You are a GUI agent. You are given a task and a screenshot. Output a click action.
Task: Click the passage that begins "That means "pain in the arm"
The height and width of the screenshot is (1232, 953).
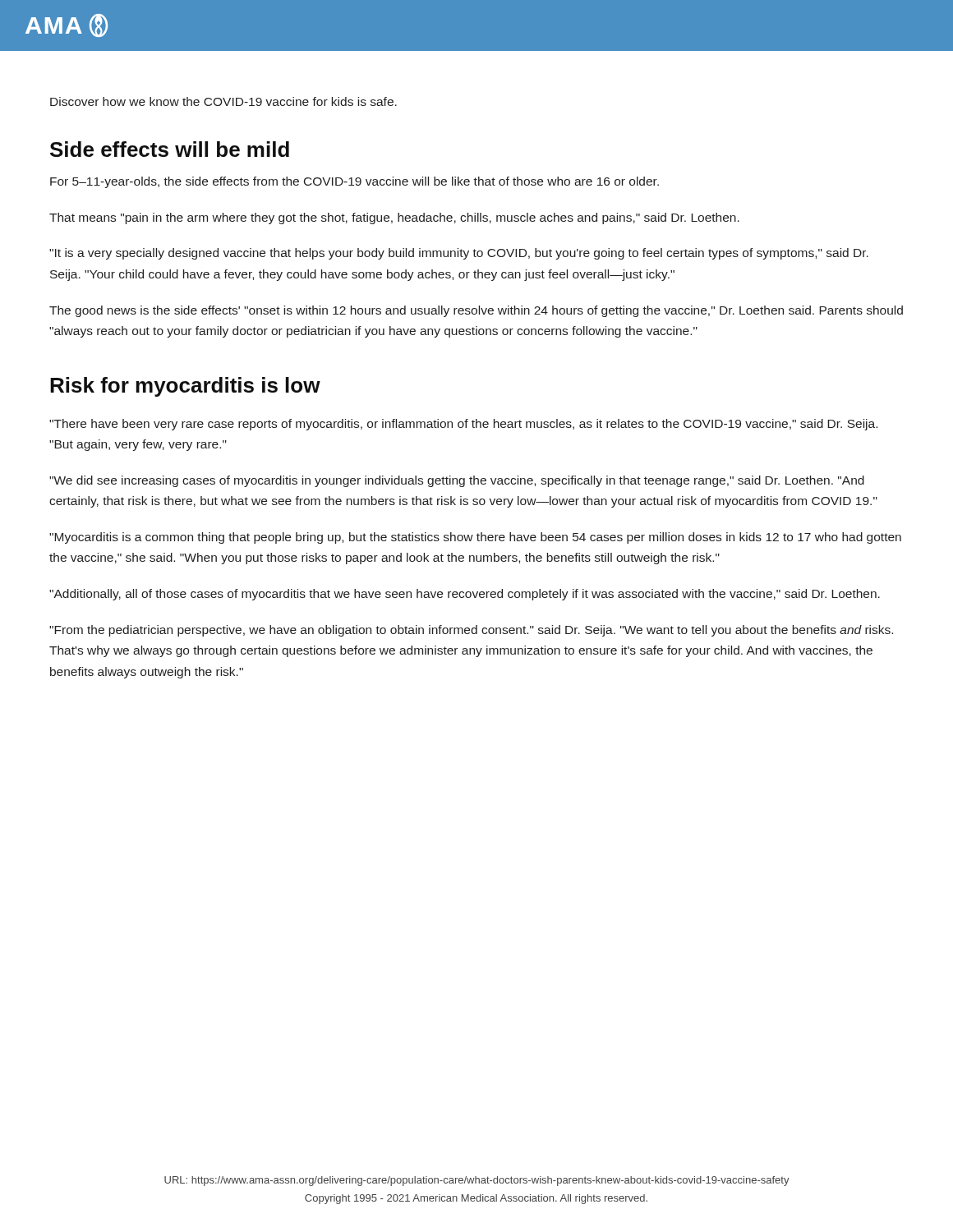point(395,217)
